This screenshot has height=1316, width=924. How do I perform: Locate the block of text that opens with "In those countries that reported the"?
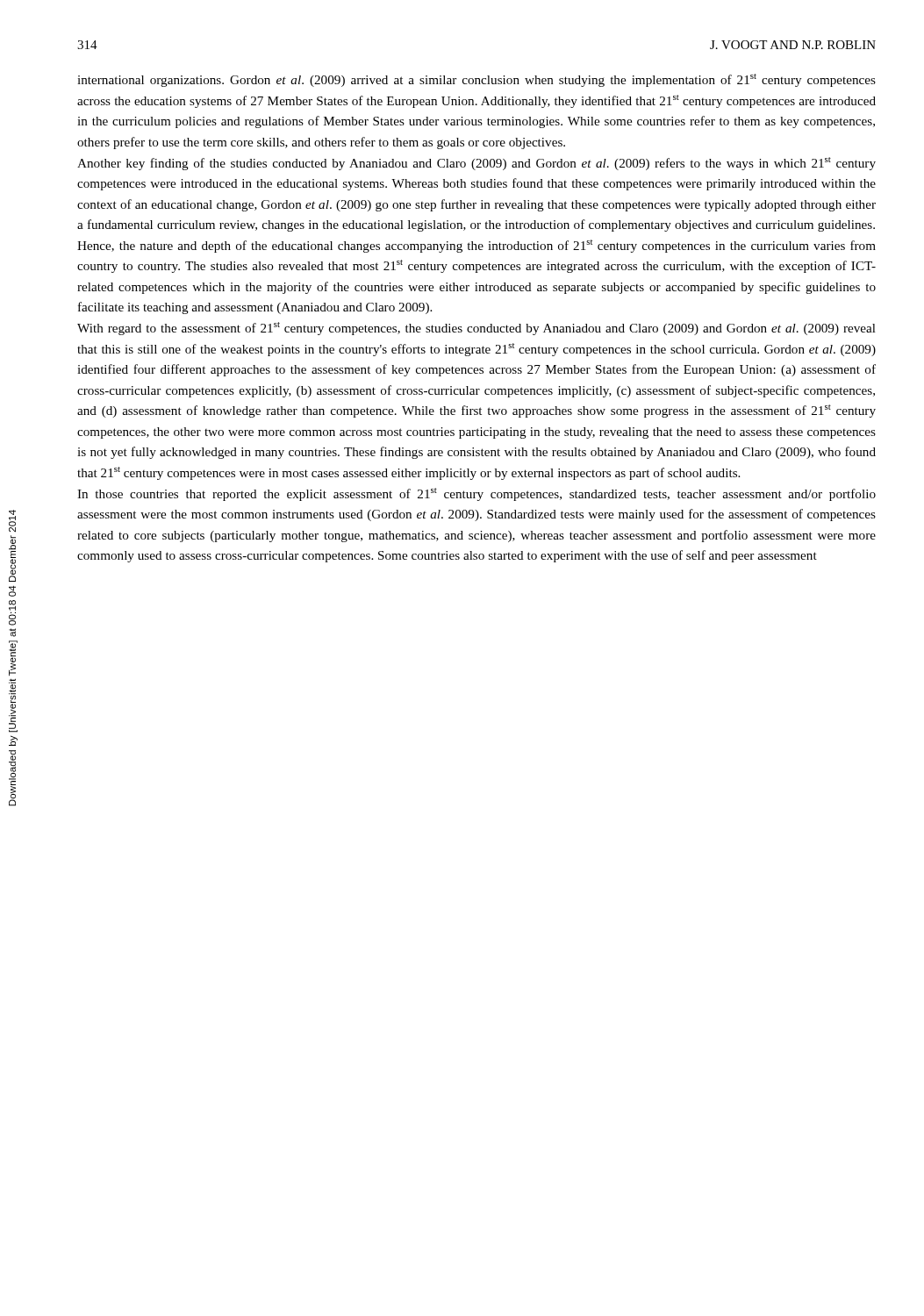point(477,524)
